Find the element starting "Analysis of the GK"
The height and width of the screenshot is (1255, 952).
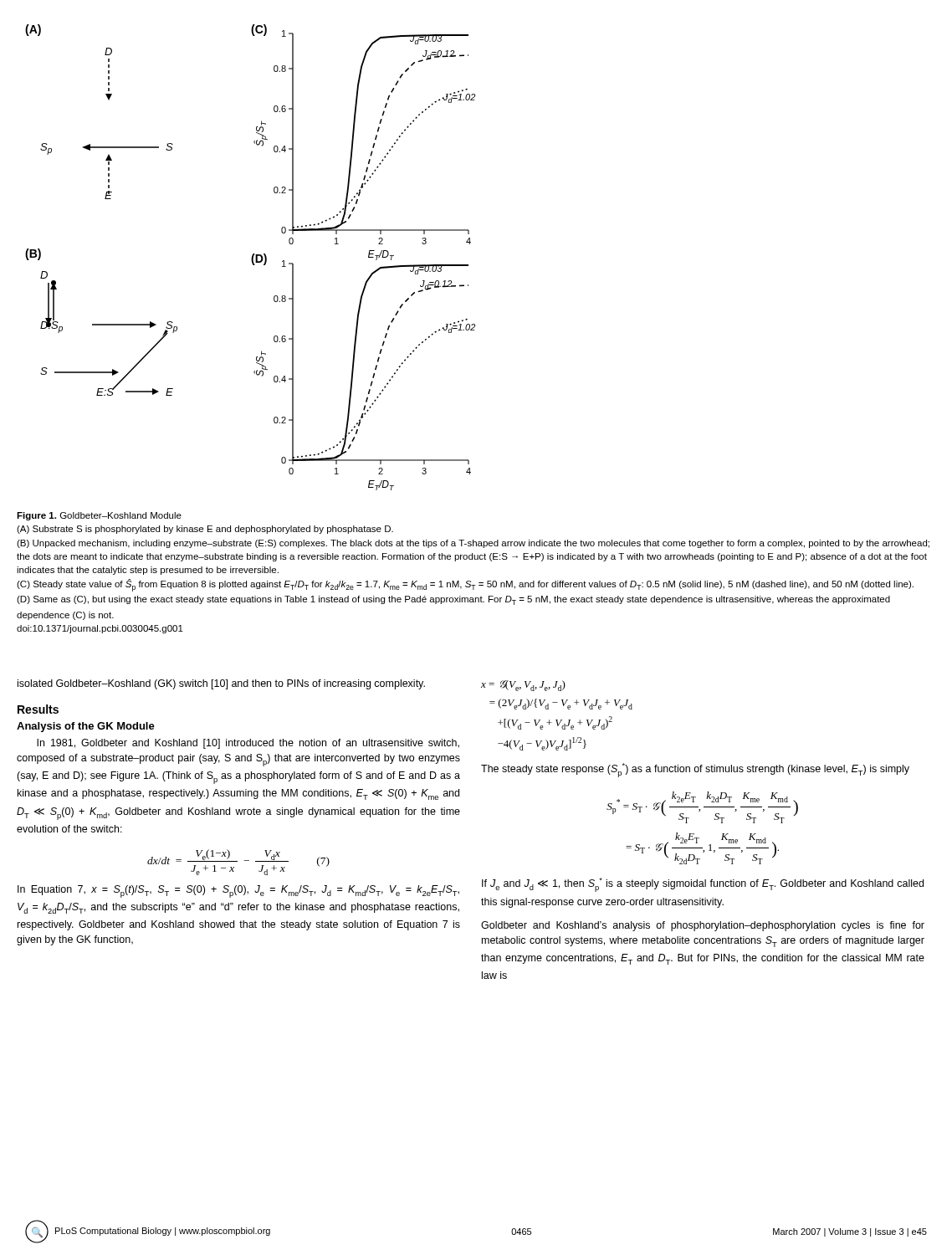[86, 726]
